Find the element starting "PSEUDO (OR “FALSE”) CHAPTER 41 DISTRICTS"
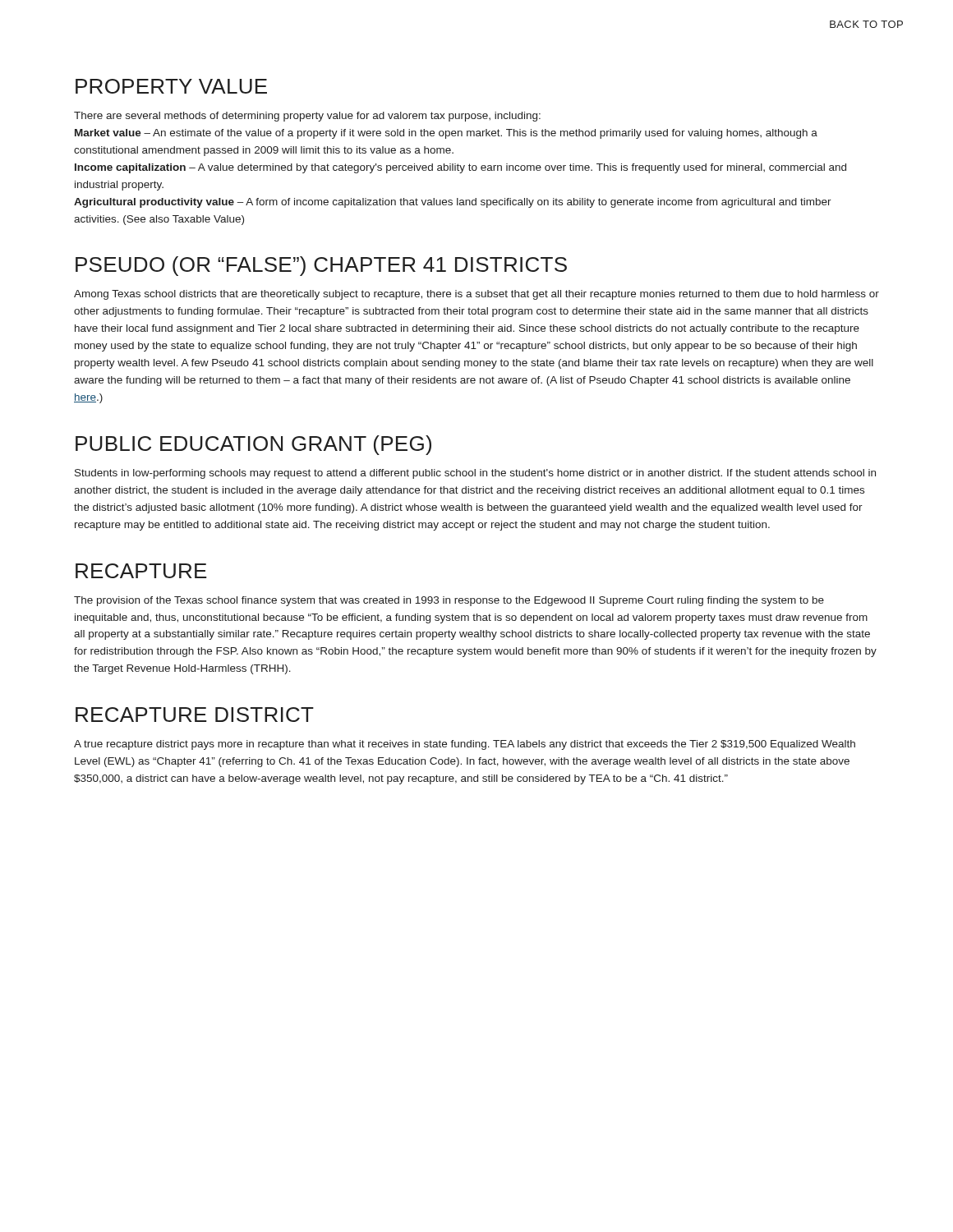This screenshot has width=953, height=1232. 321,265
